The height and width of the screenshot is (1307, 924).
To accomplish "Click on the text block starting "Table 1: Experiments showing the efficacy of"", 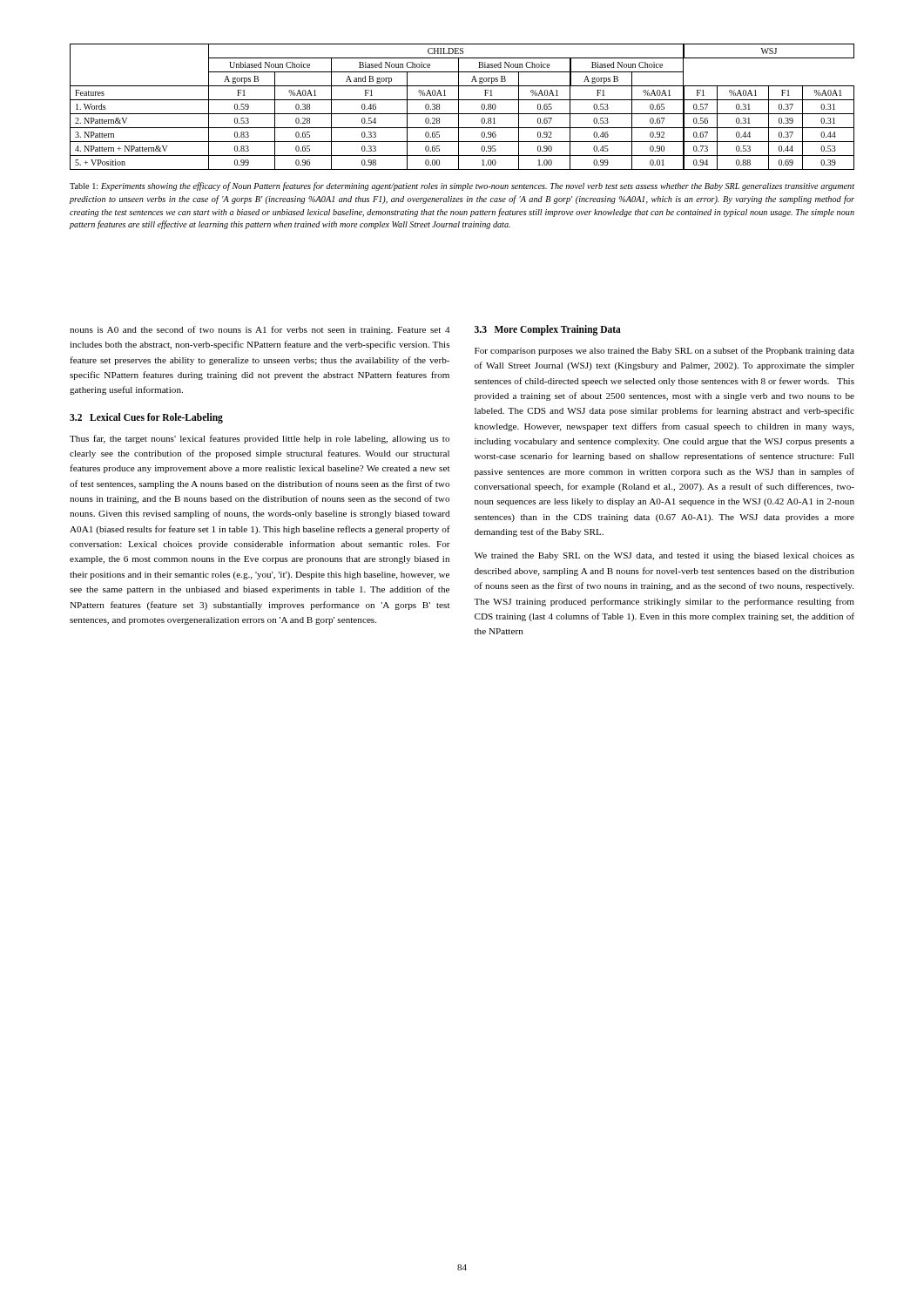I will [x=462, y=205].
